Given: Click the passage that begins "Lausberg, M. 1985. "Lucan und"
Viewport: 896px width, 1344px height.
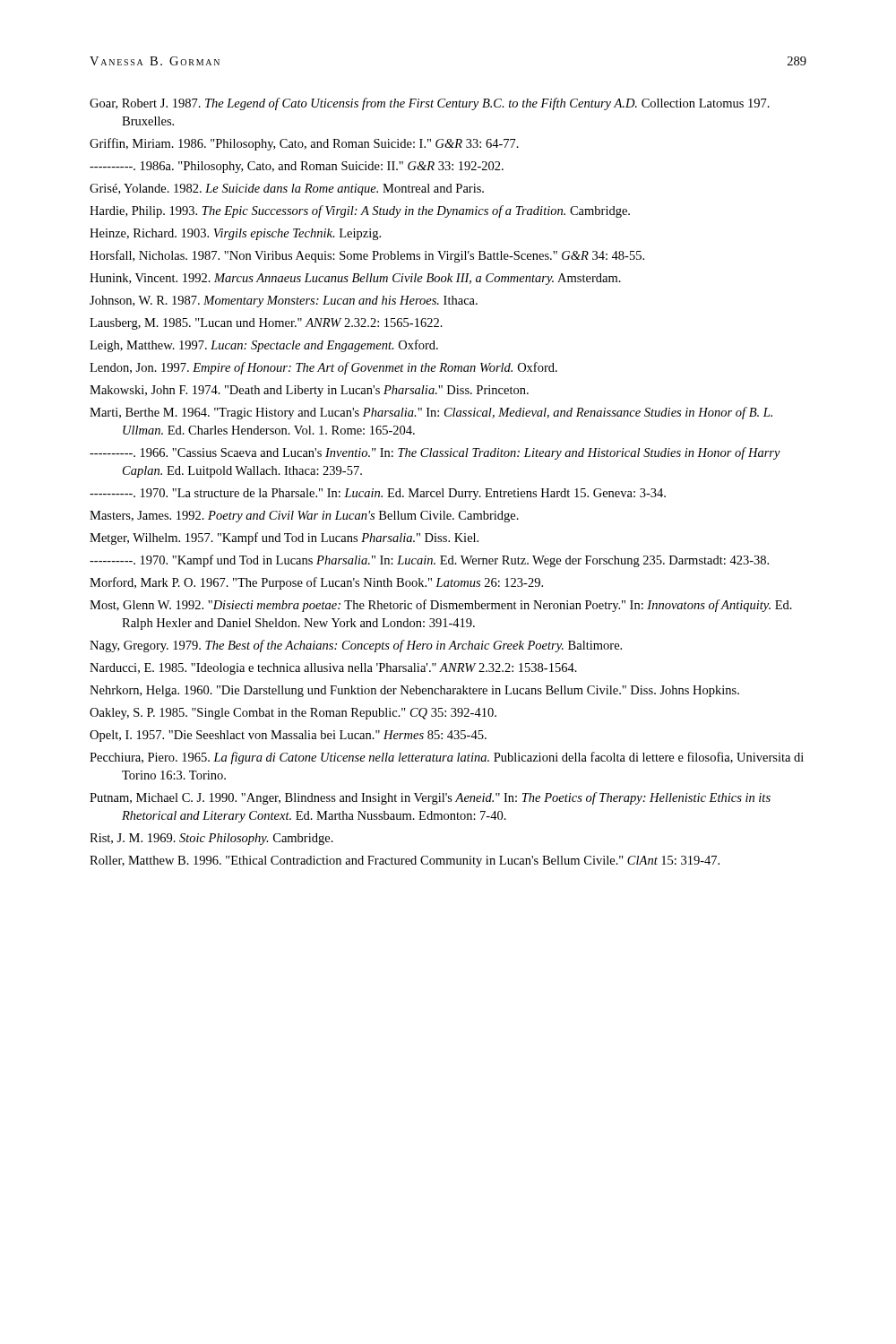Looking at the screenshot, I should 266,323.
